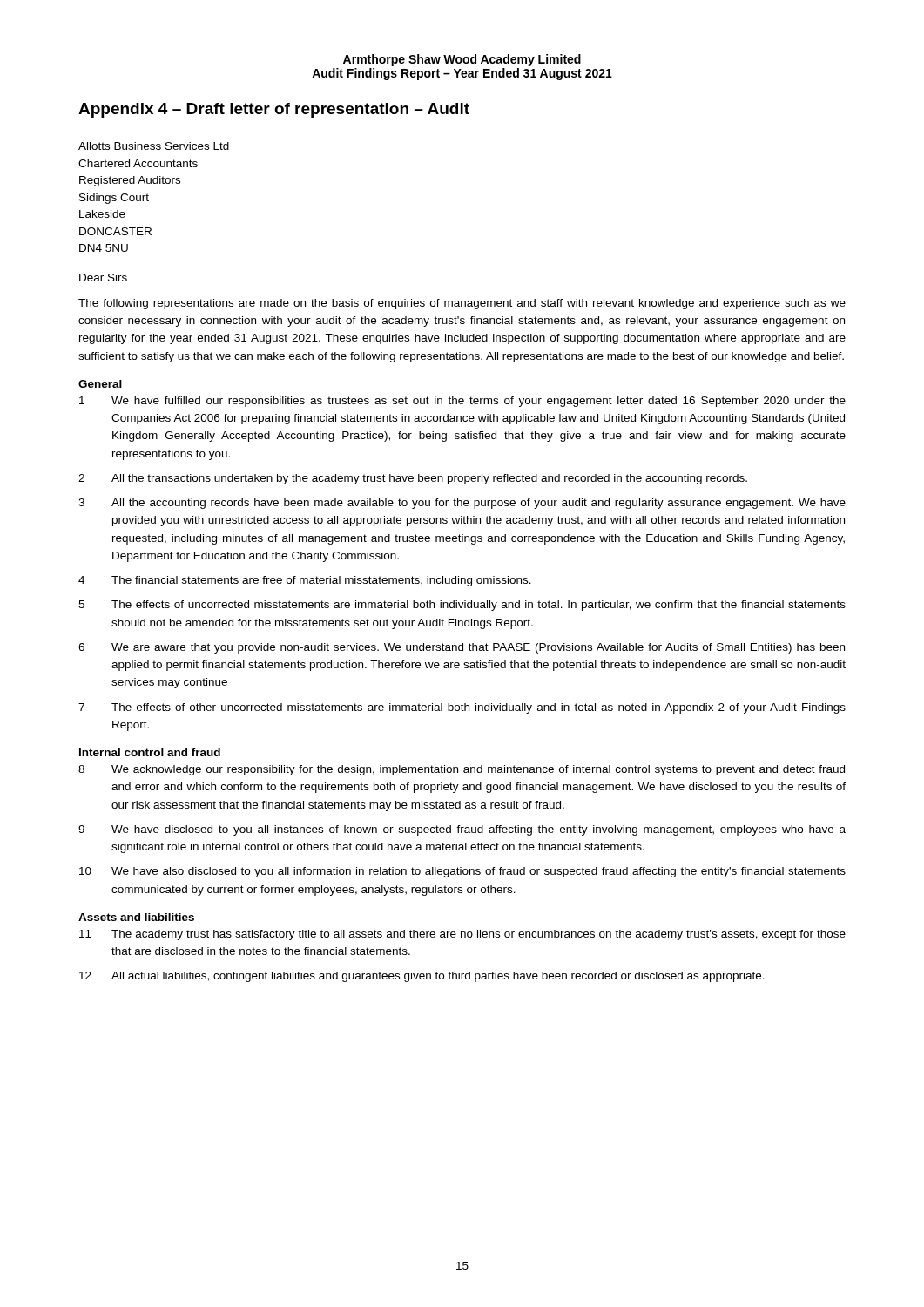Click on the text starting "1 We have fulfilled"

462,427
